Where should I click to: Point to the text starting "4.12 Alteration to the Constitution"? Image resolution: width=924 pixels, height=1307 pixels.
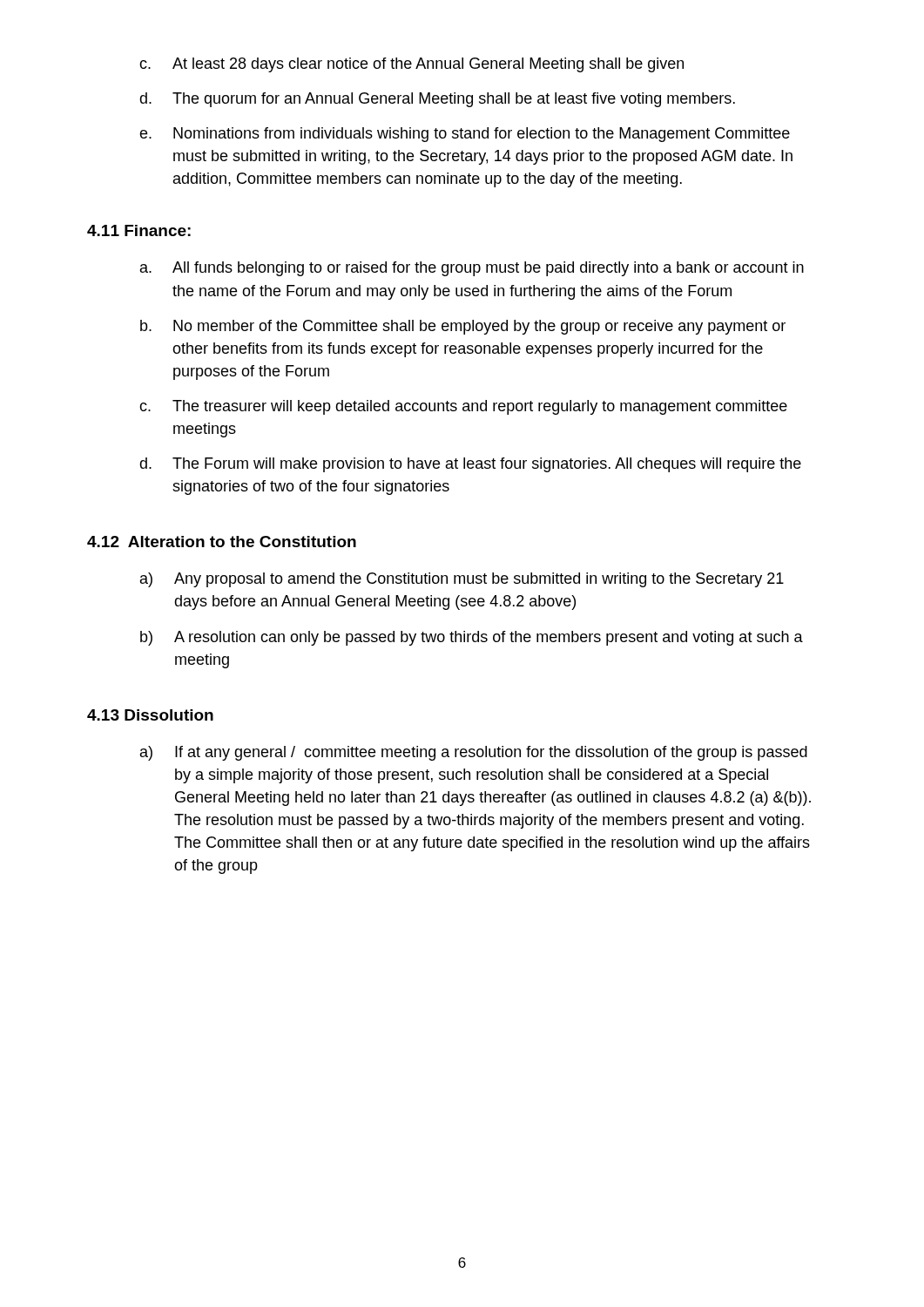pyautogui.click(x=222, y=542)
